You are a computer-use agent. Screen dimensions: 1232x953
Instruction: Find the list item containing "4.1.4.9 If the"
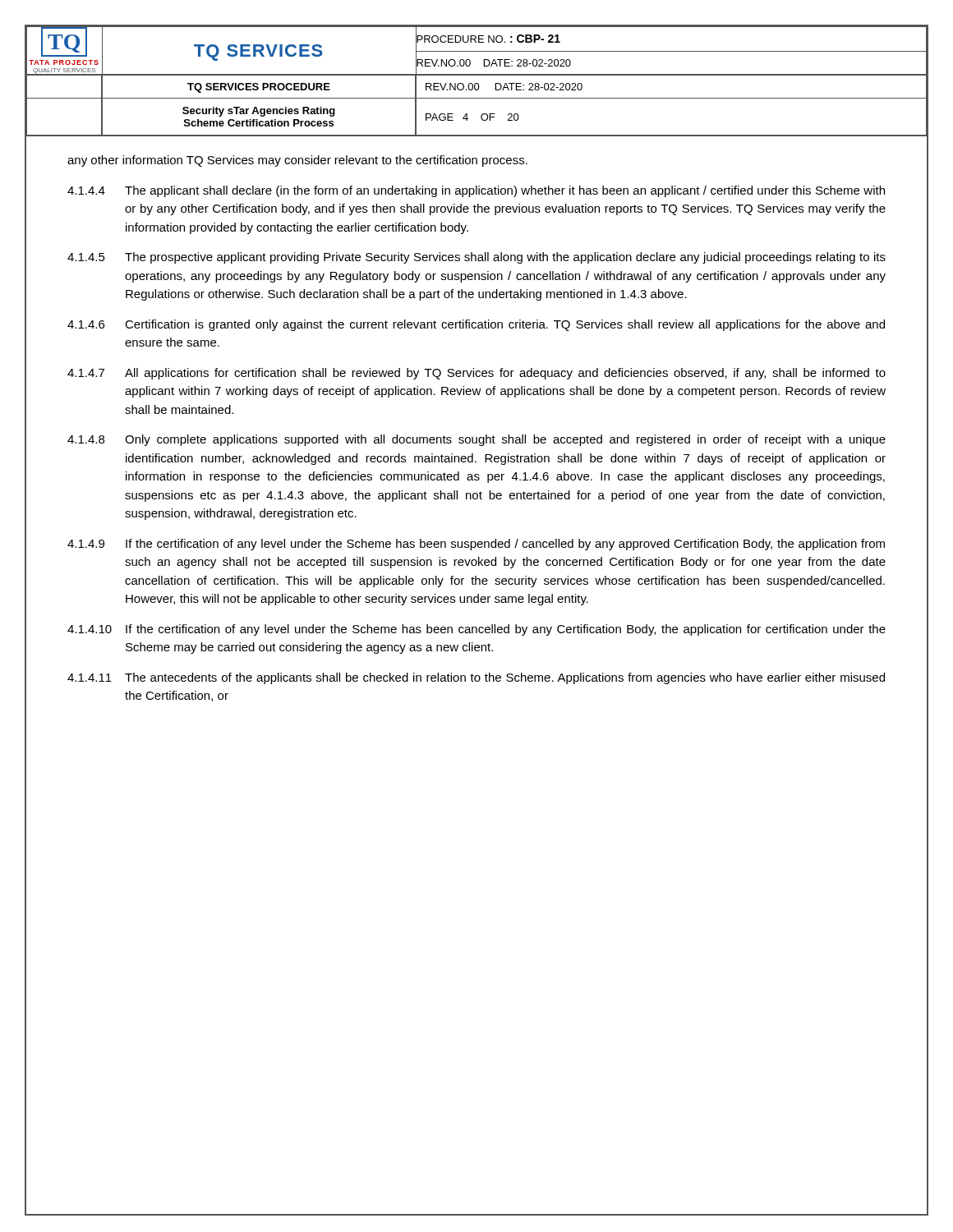click(x=476, y=571)
